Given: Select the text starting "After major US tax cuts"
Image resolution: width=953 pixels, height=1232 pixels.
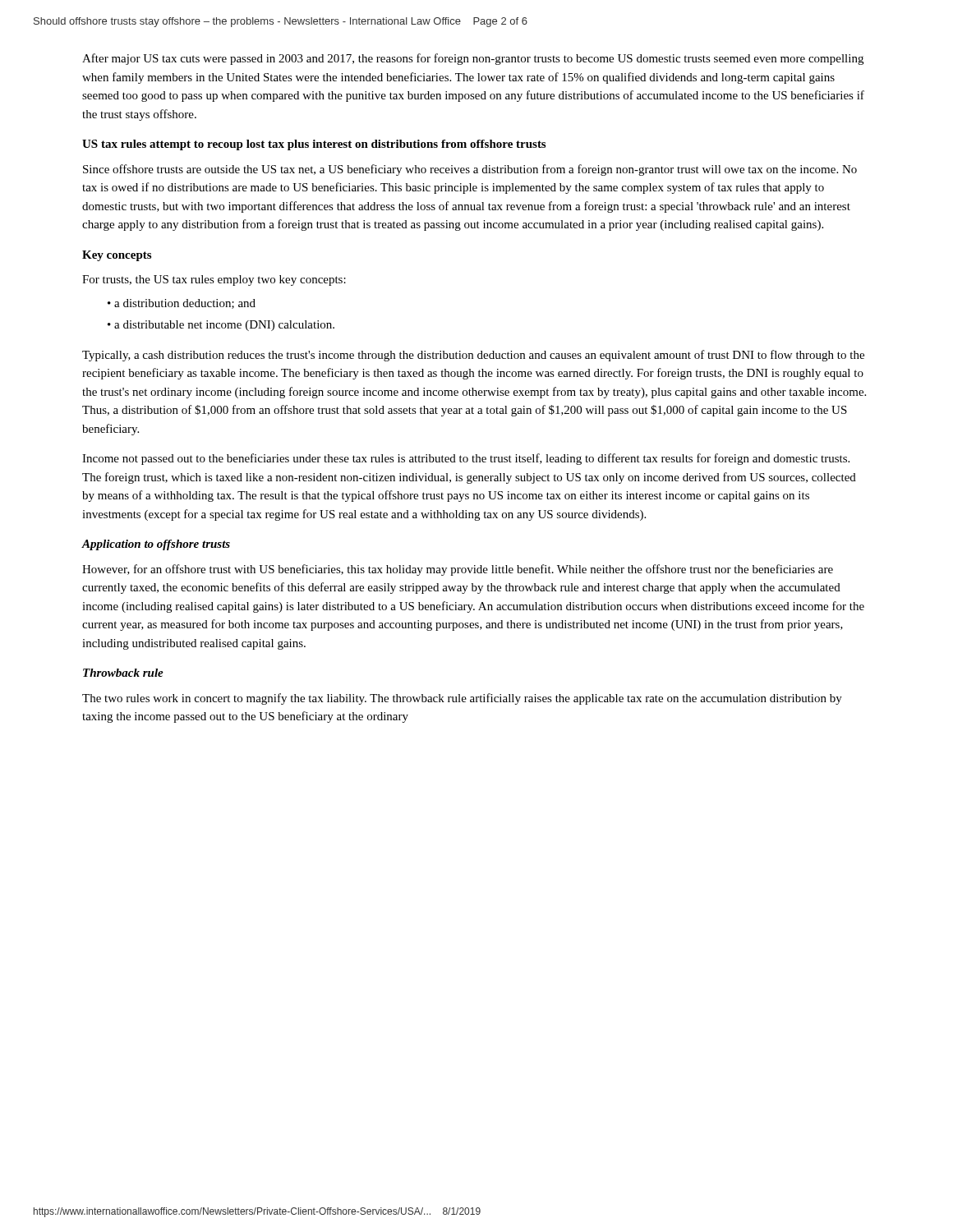Looking at the screenshot, I should click(x=473, y=86).
